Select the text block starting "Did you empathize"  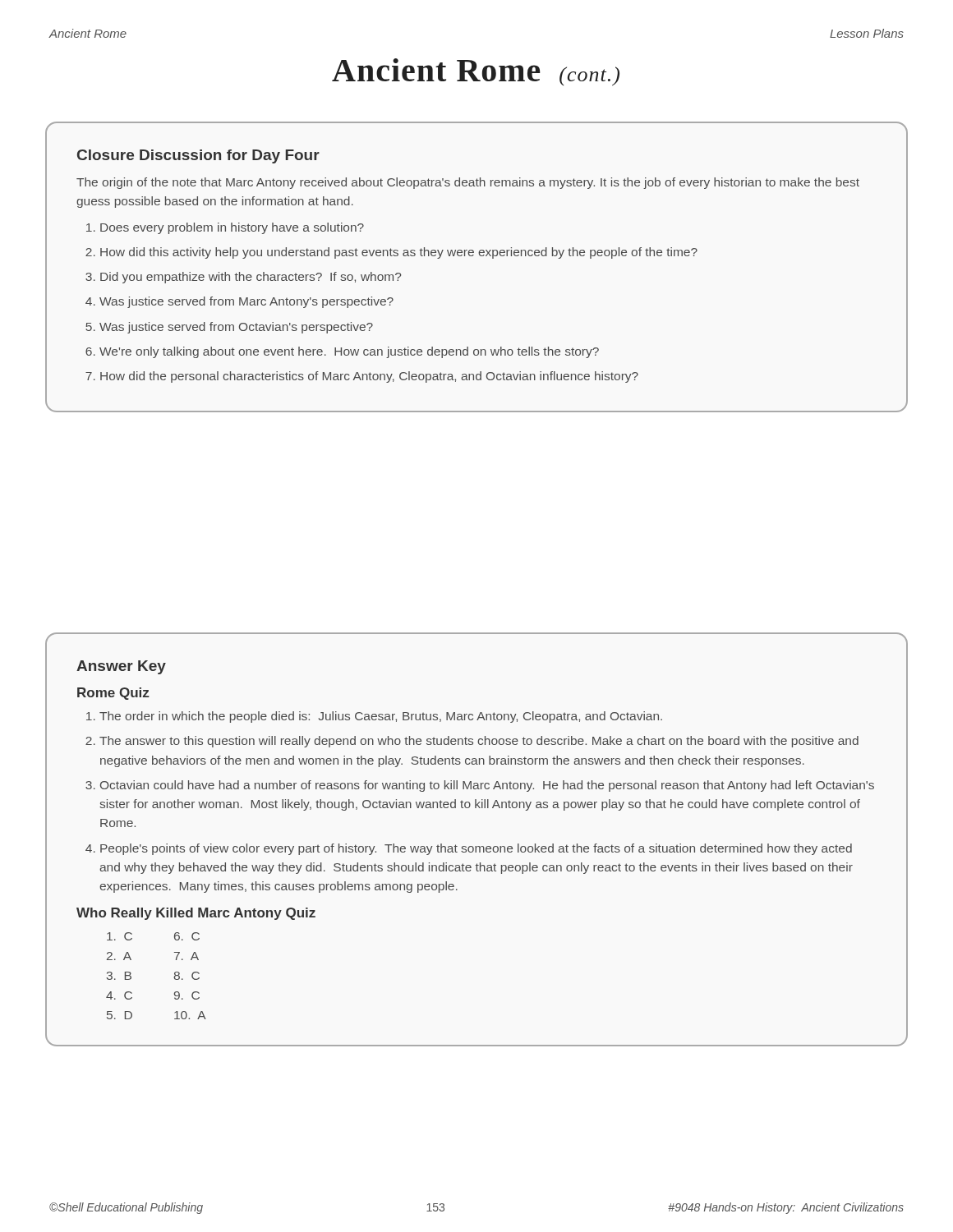click(x=250, y=276)
